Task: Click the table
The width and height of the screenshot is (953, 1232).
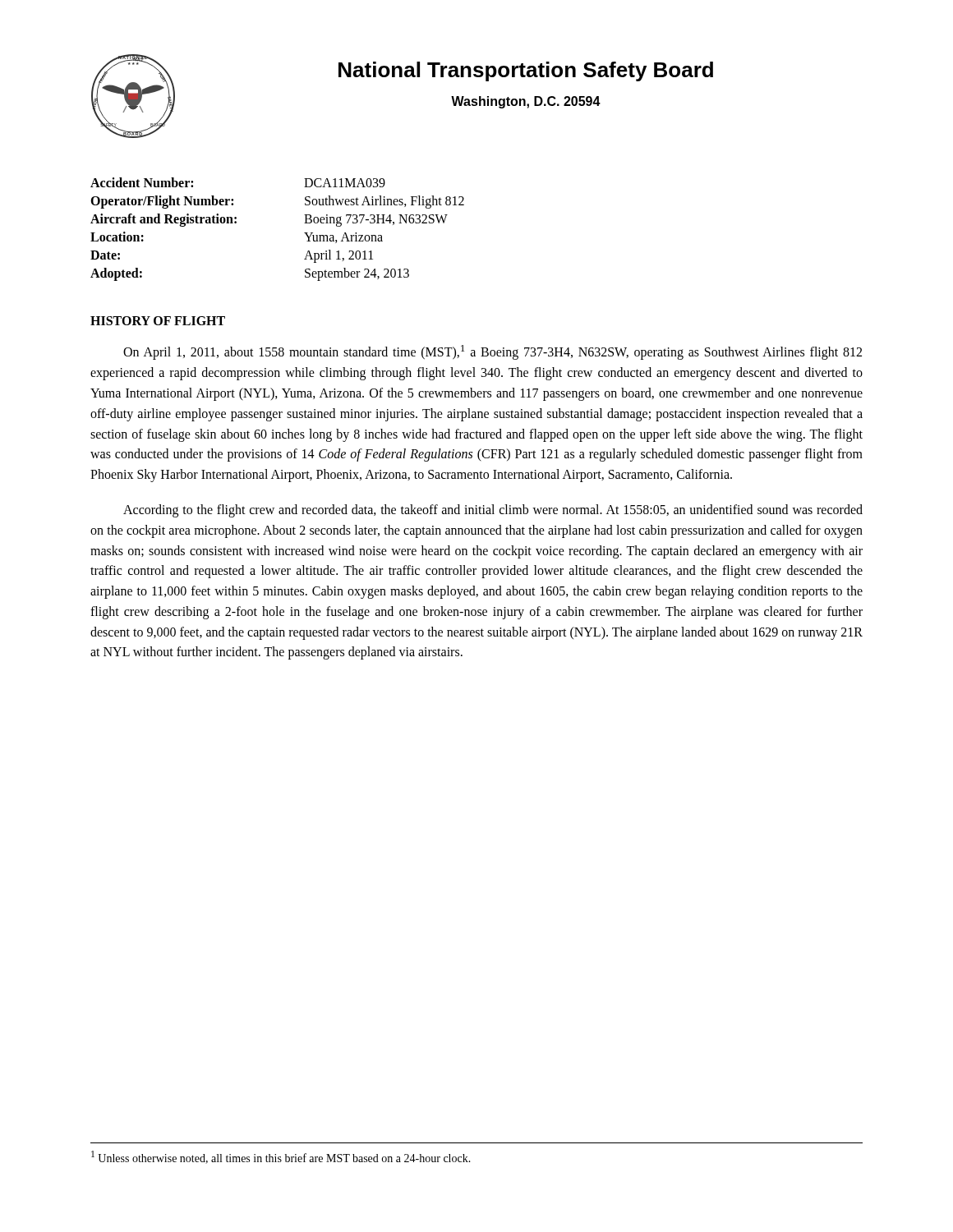Action: [476, 228]
